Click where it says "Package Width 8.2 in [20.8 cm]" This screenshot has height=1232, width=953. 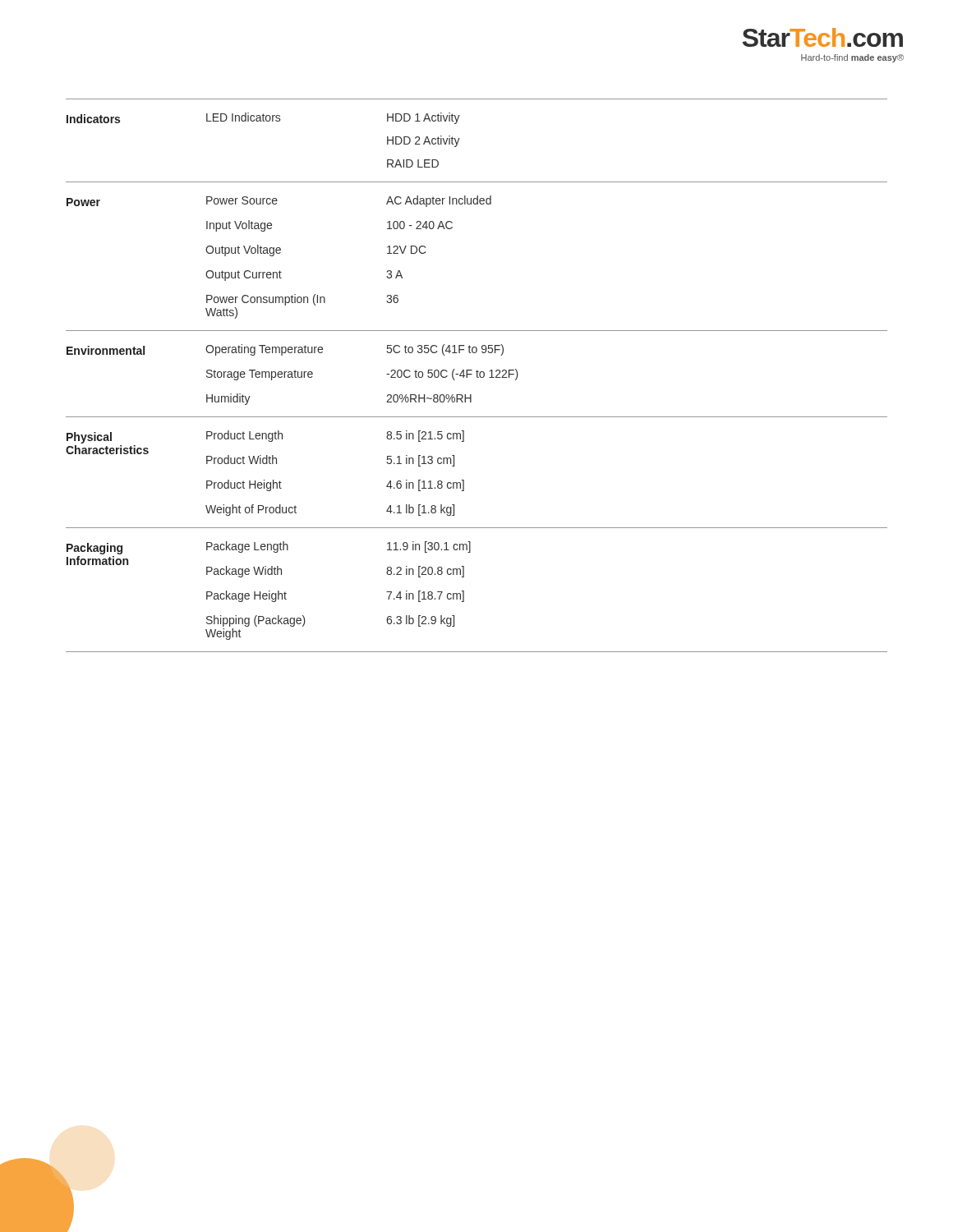click(x=247, y=571)
